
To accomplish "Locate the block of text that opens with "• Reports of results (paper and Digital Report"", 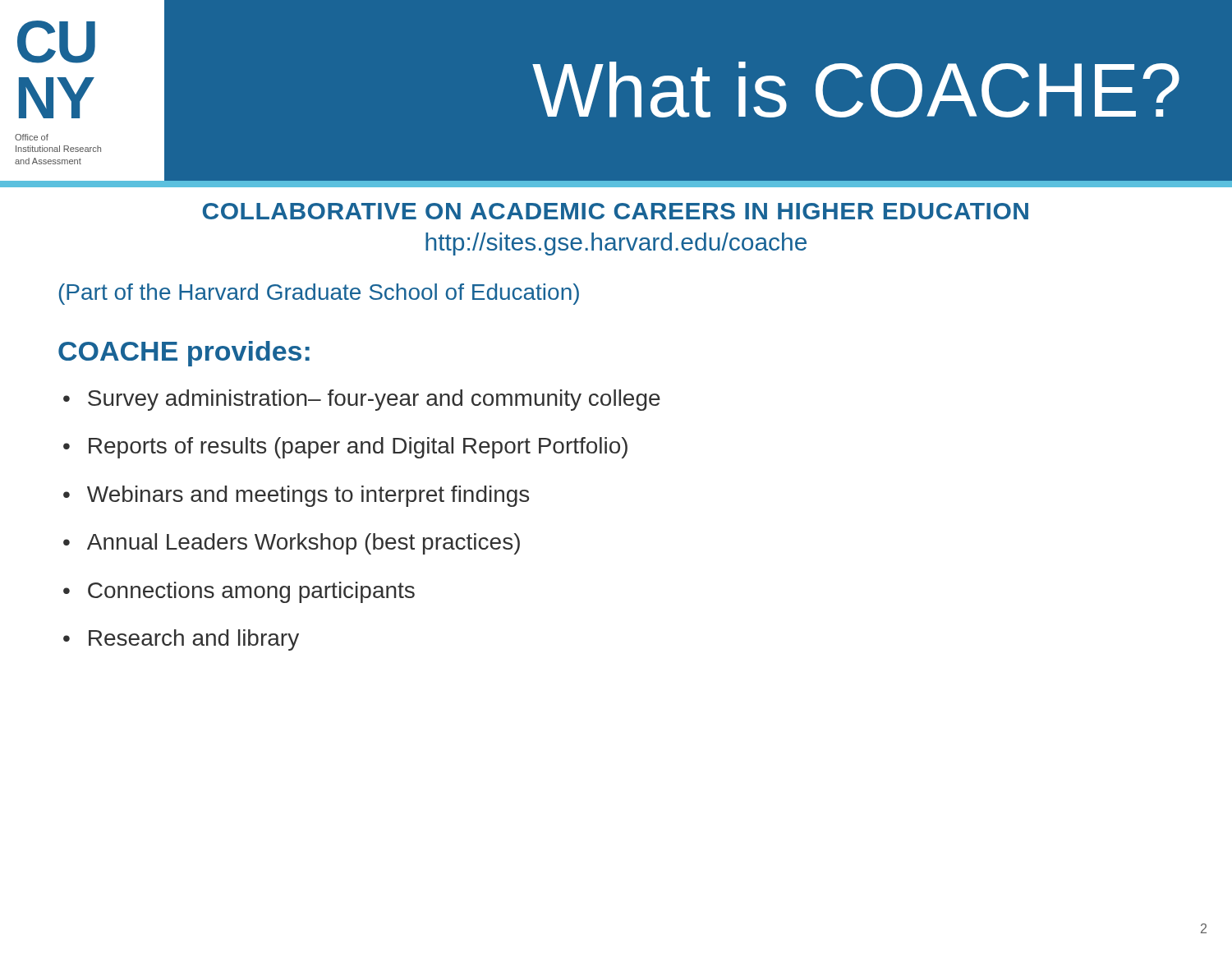I will (x=616, y=447).
